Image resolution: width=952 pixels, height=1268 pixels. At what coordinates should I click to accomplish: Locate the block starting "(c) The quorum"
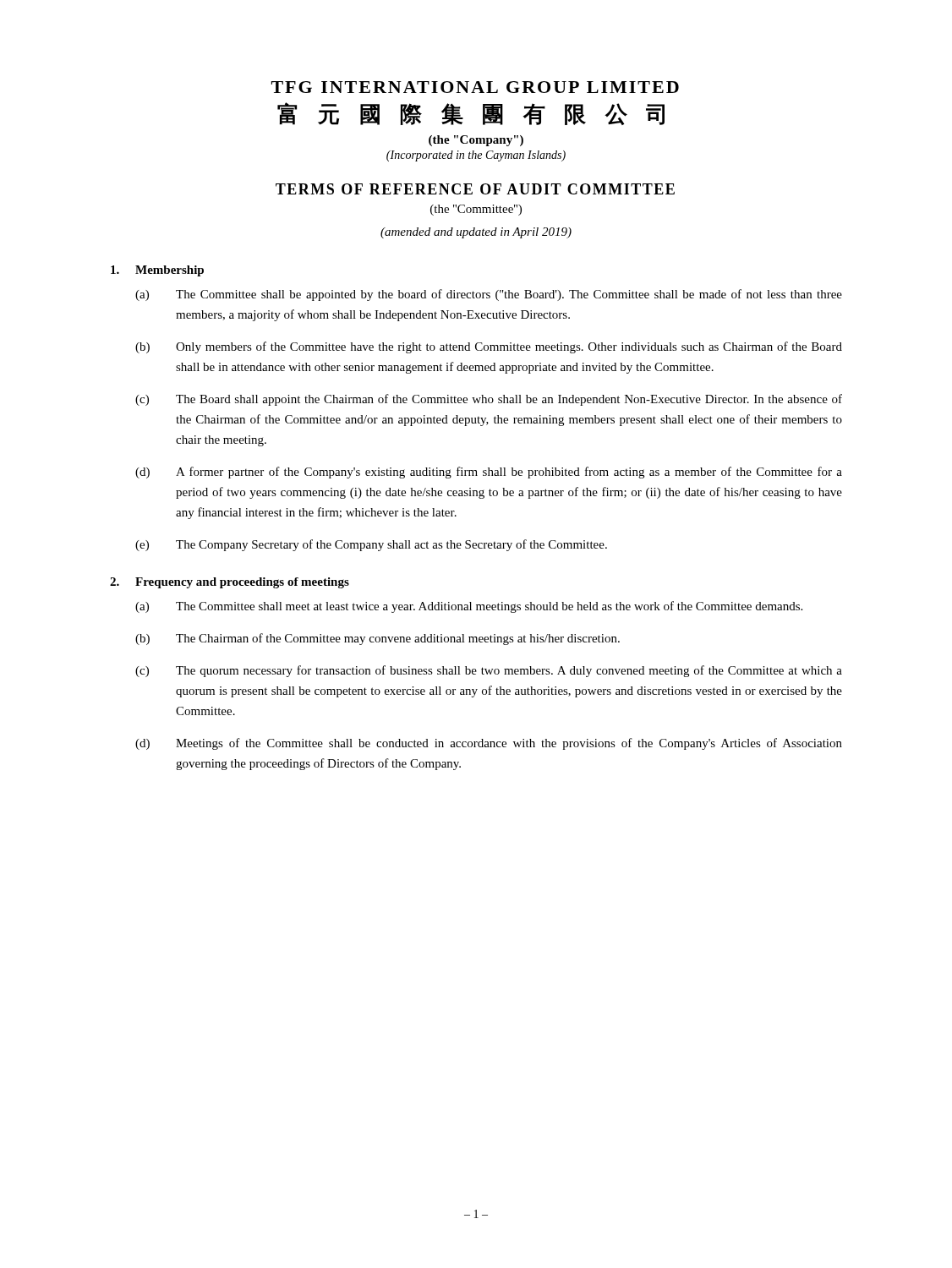point(476,691)
